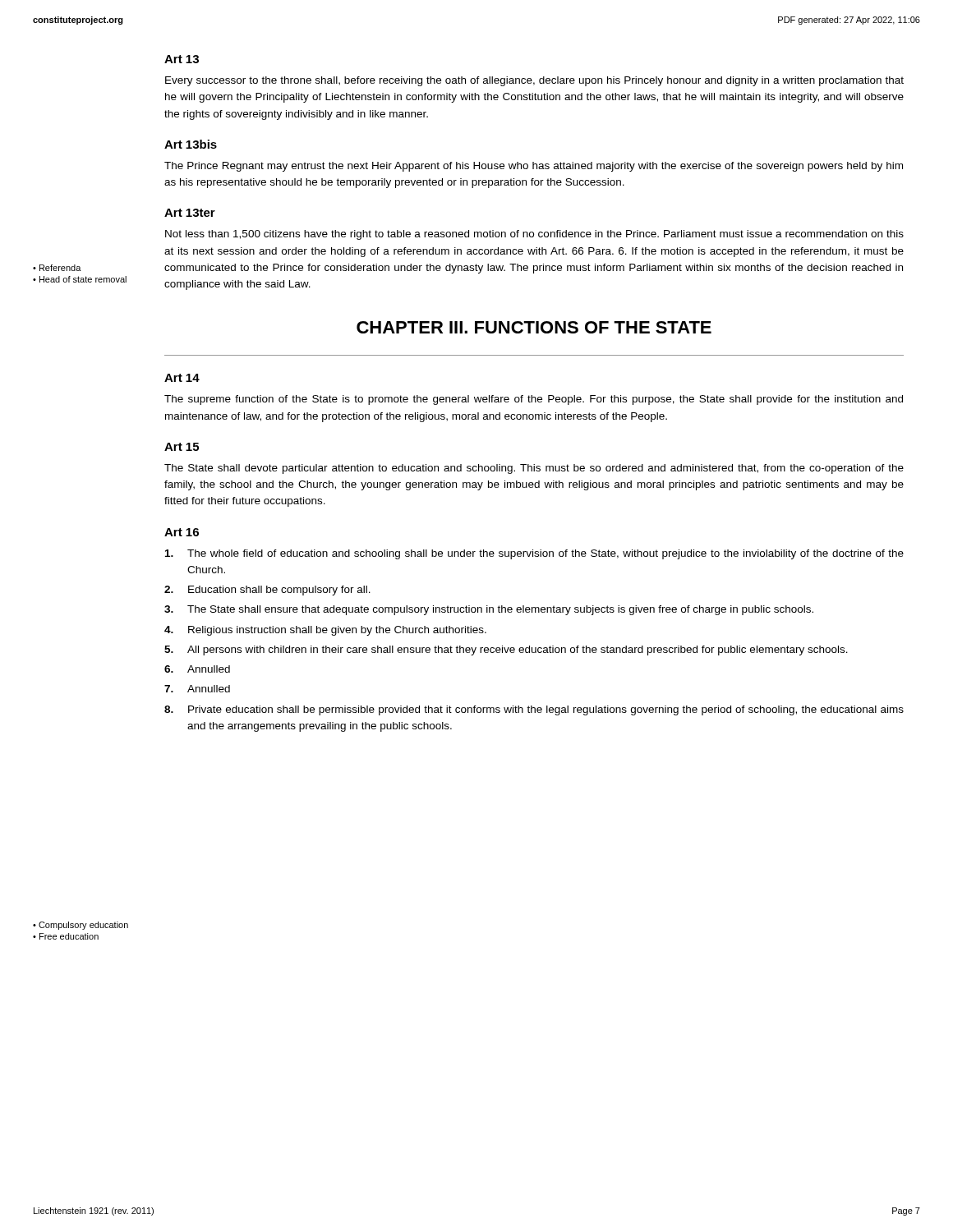
Task: Where is the passage that starts "The supreme function of"?
Action: [534, 407]
